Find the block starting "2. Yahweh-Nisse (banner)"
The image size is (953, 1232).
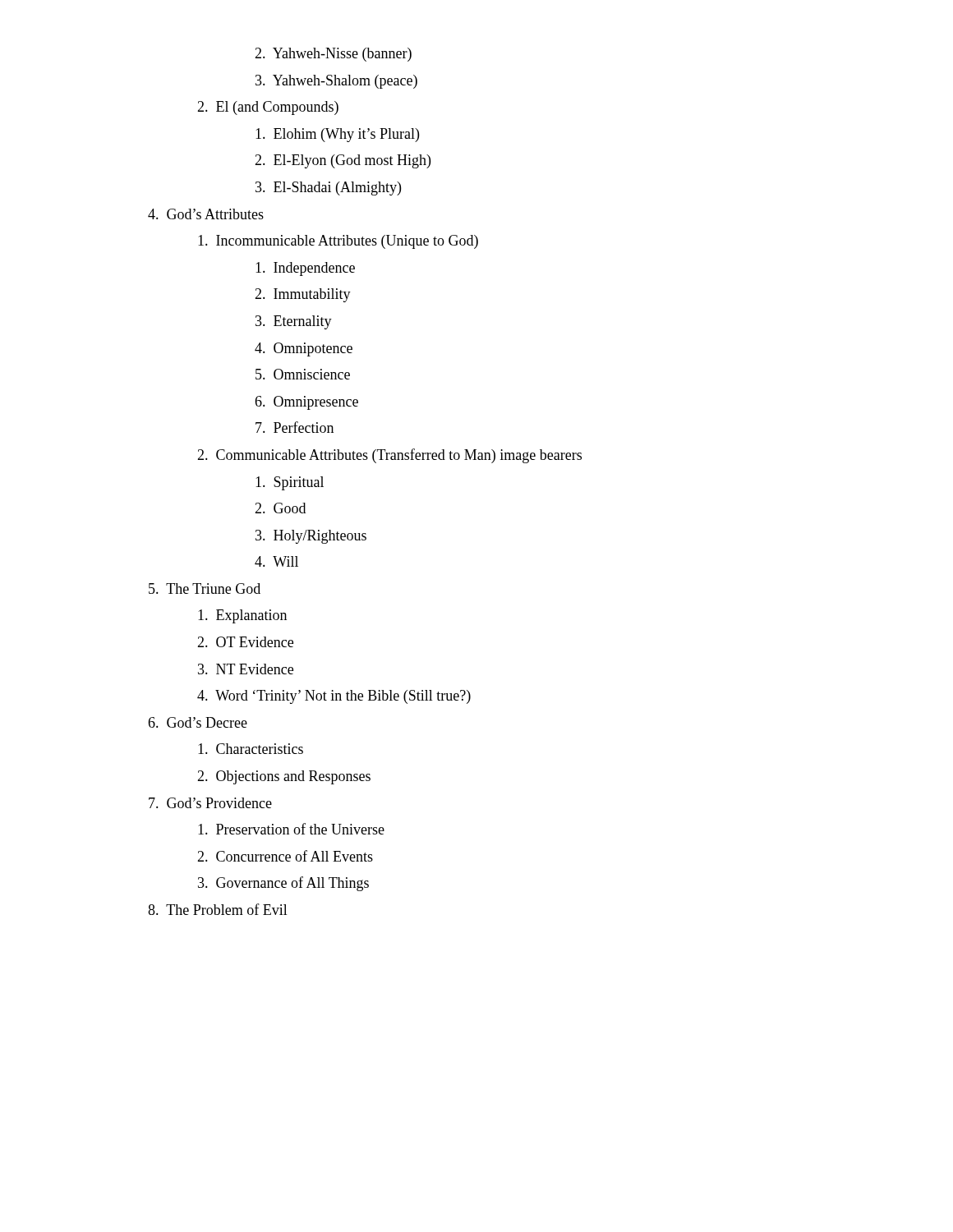(x=333, y=53)
